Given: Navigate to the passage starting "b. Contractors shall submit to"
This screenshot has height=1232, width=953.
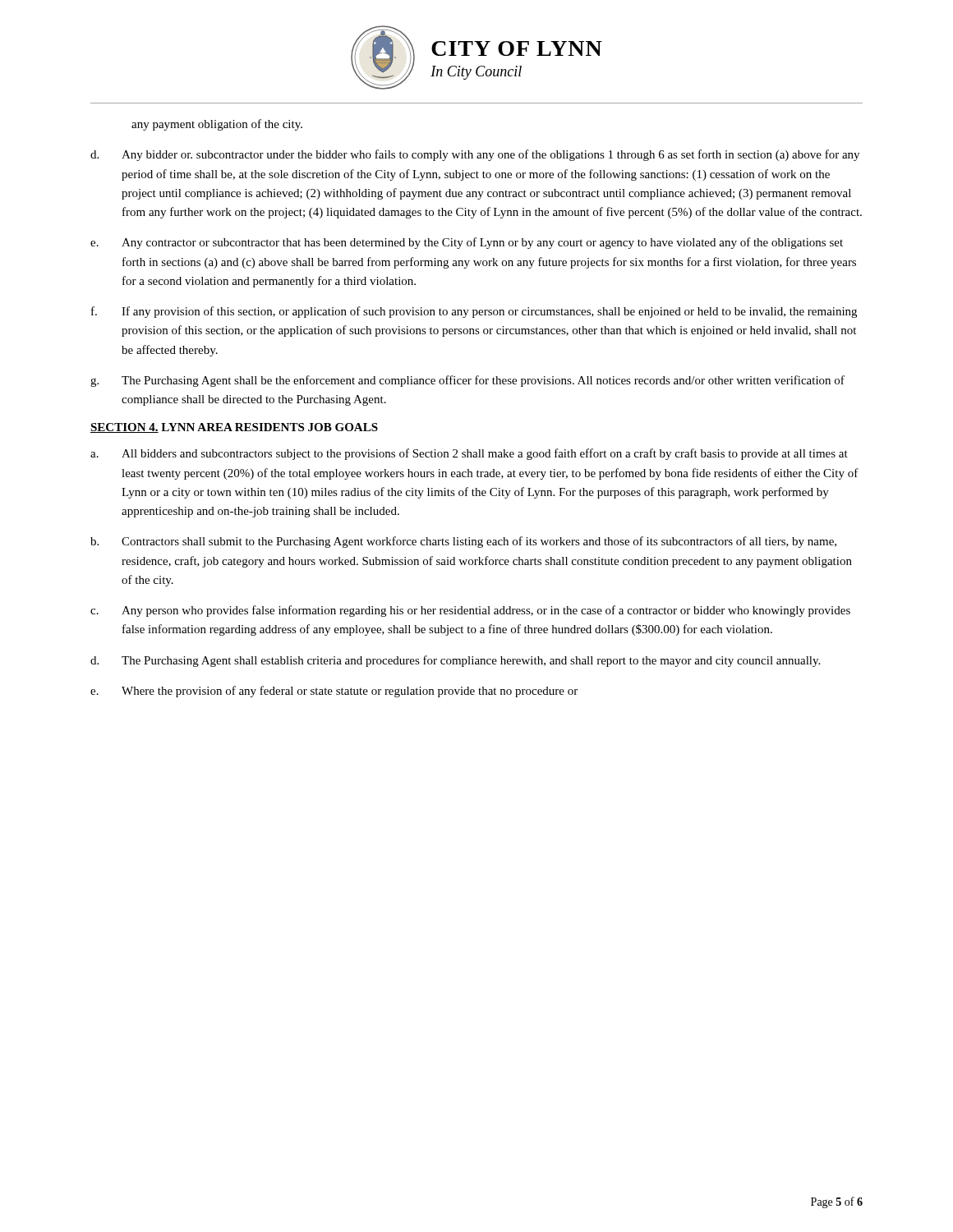Looking at the screenshot, I should coord(476,561).
